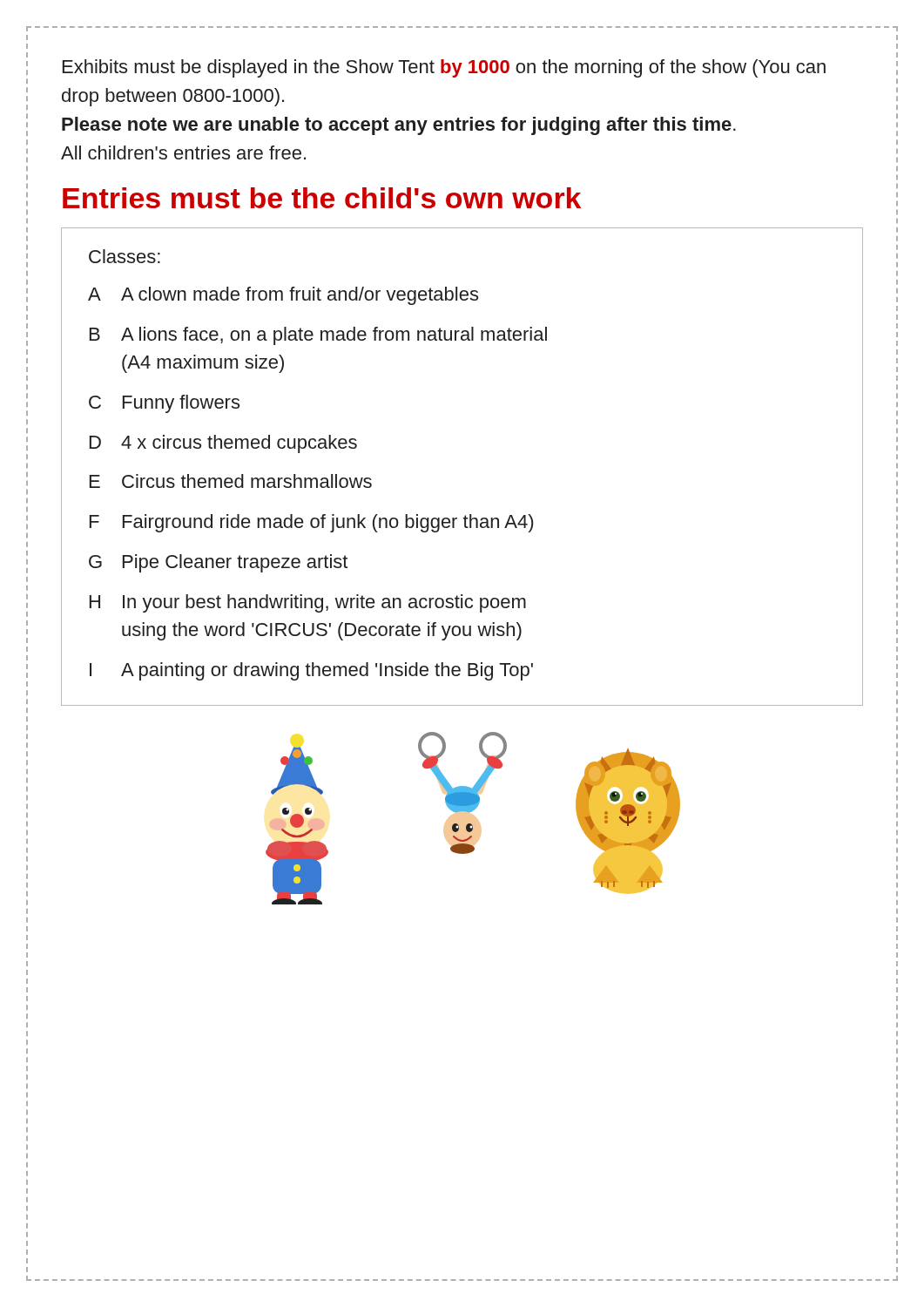Select the list item with the text "D 4 x circus themed"
The height and width of the screenshot is (1307, 924).
click(223, 442)
